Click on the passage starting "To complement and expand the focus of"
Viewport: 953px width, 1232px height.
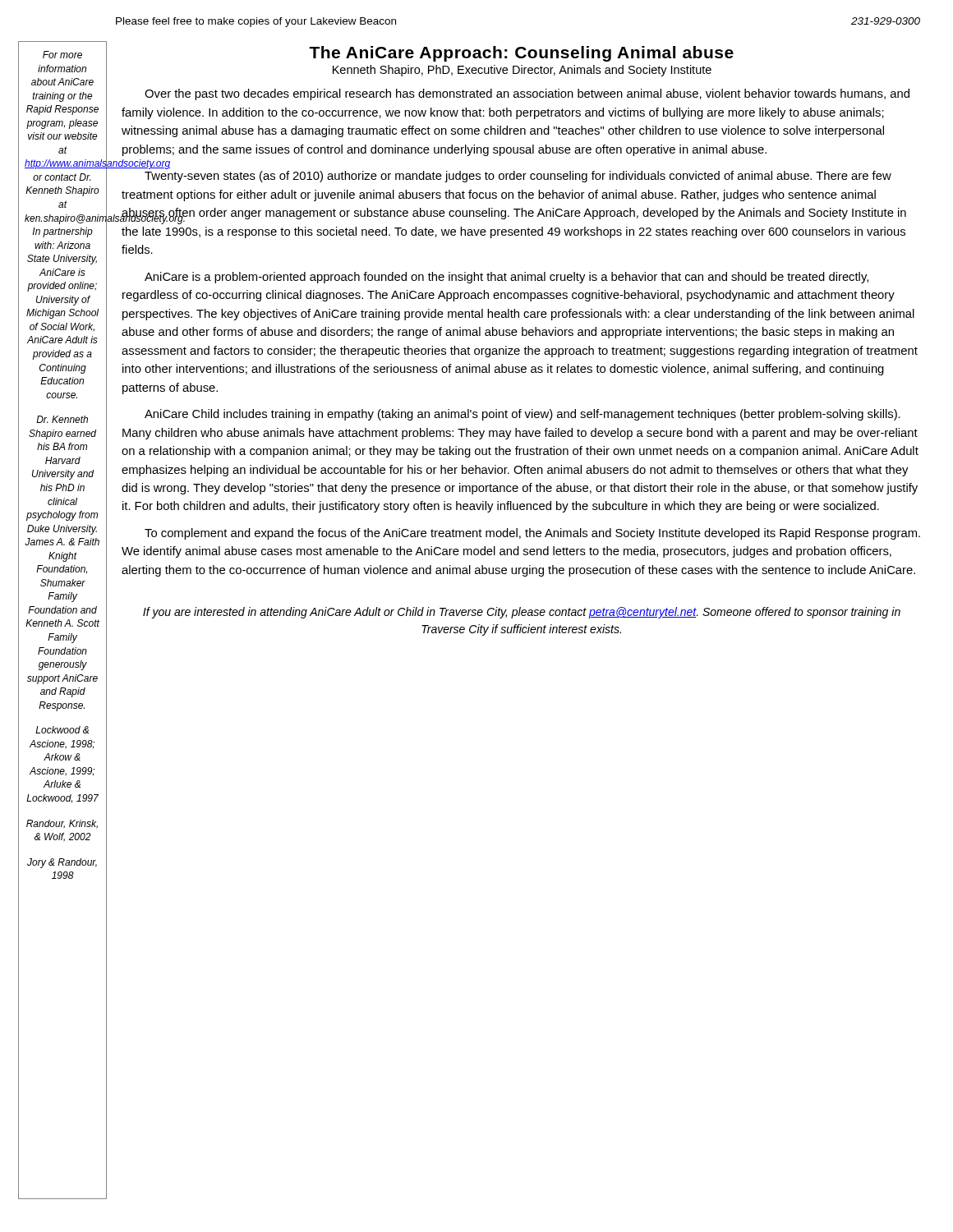(x=521, y=551)
